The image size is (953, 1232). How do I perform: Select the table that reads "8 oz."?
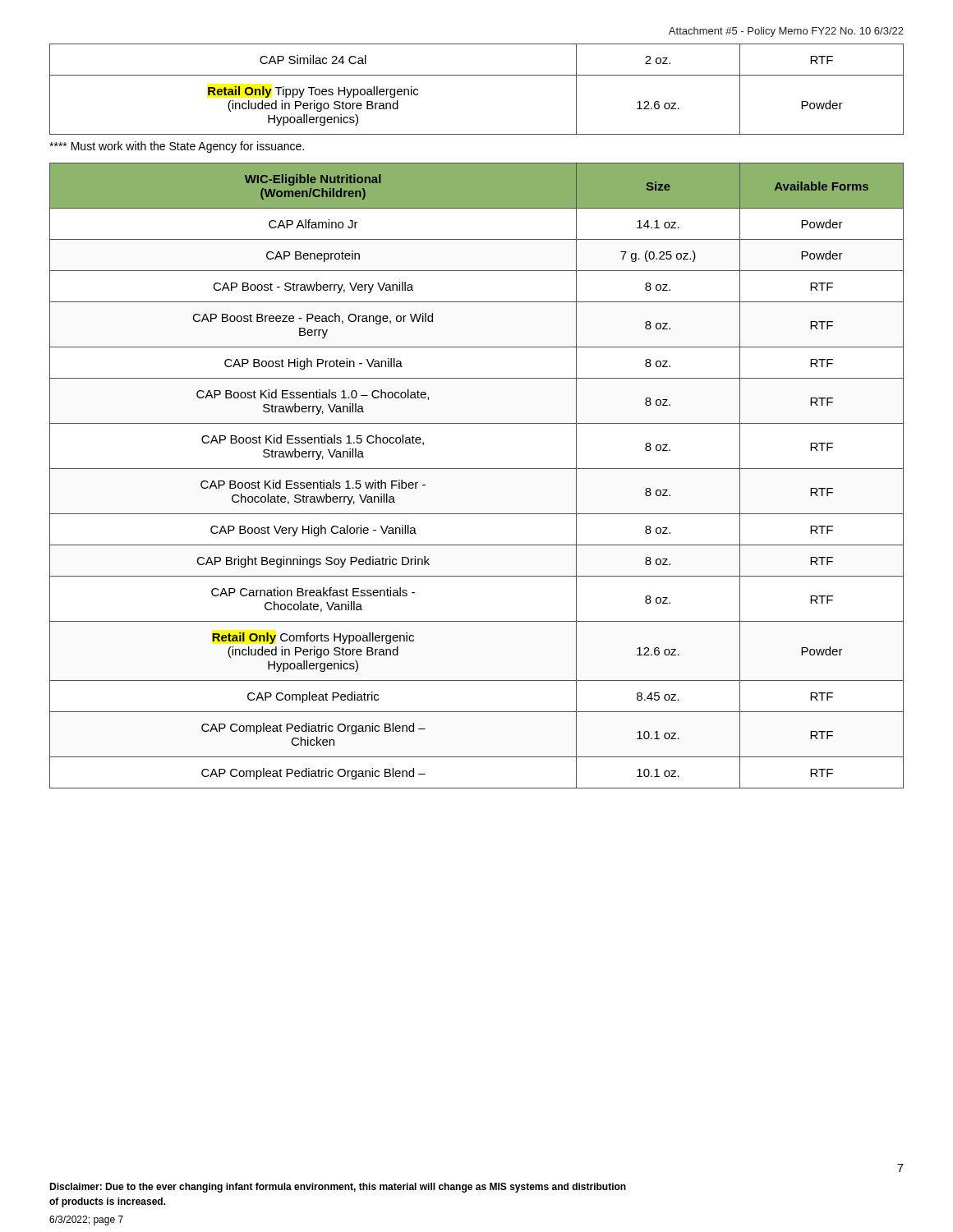tap(476, 476)
